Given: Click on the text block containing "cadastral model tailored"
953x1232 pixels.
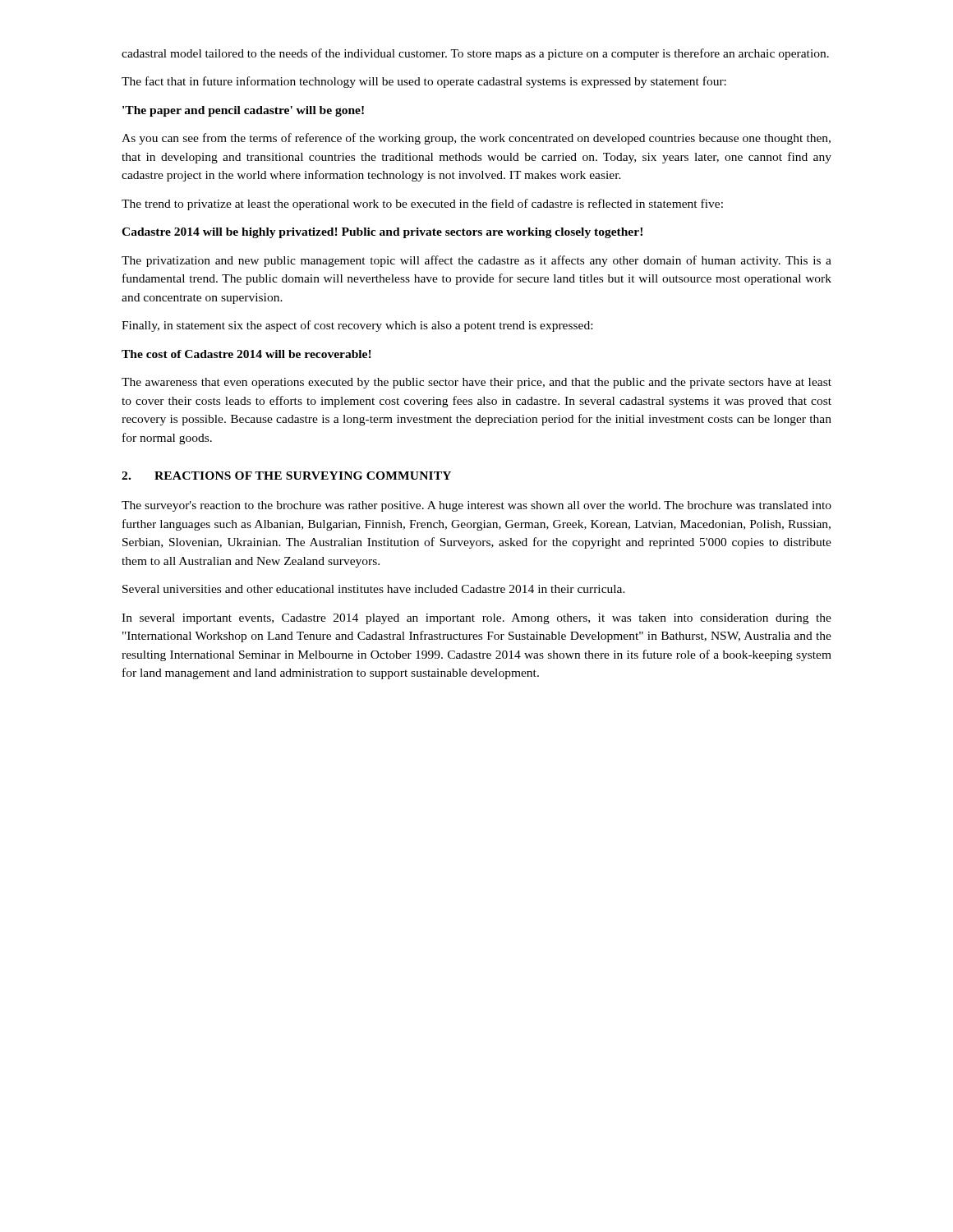Looking at the screenshot, I should pos(476,54).
